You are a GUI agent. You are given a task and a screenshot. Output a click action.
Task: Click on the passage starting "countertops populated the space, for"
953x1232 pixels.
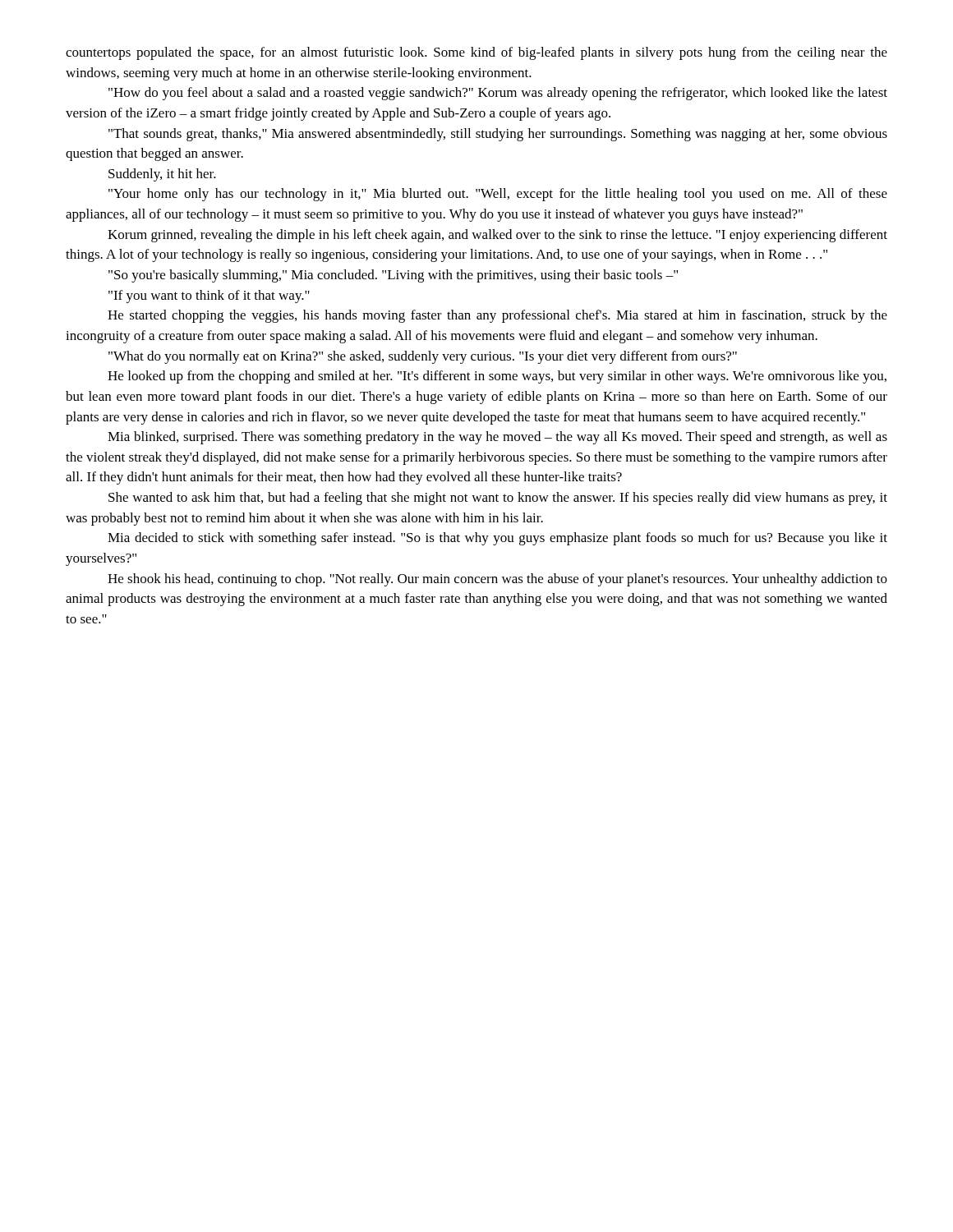[x=476, y=336]
